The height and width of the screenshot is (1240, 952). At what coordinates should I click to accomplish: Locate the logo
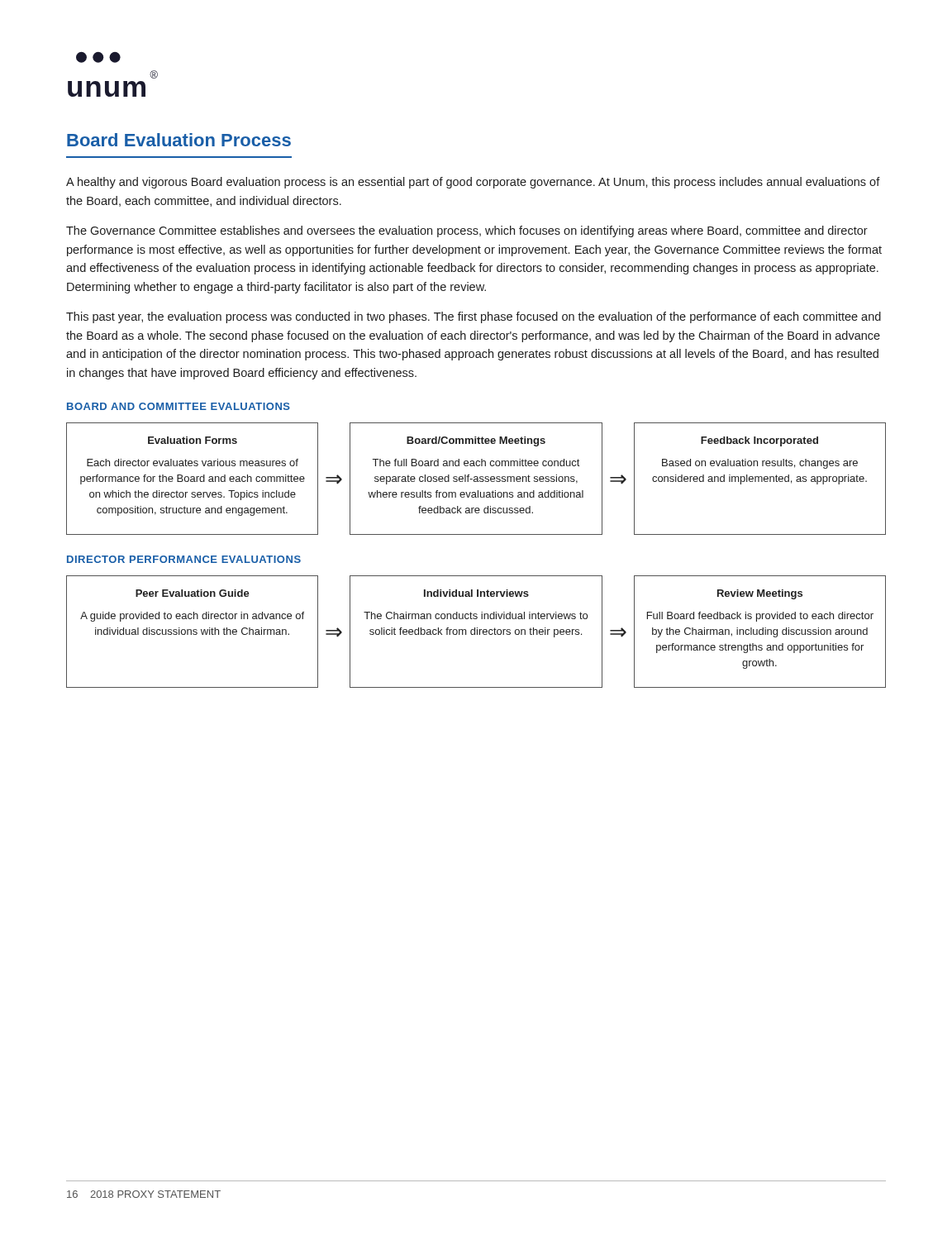coord(476,78)
